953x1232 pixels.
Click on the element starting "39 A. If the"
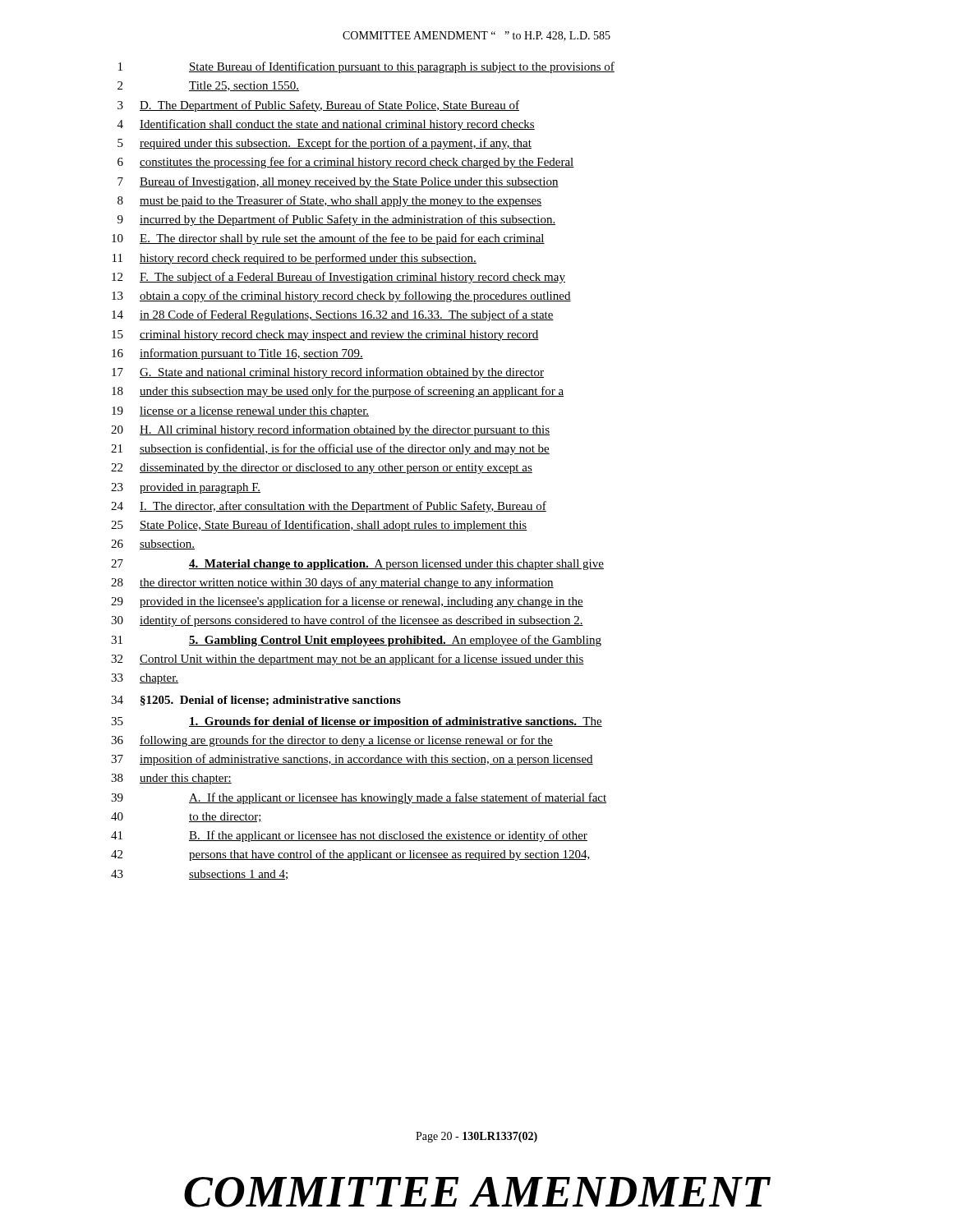(485, 807)
